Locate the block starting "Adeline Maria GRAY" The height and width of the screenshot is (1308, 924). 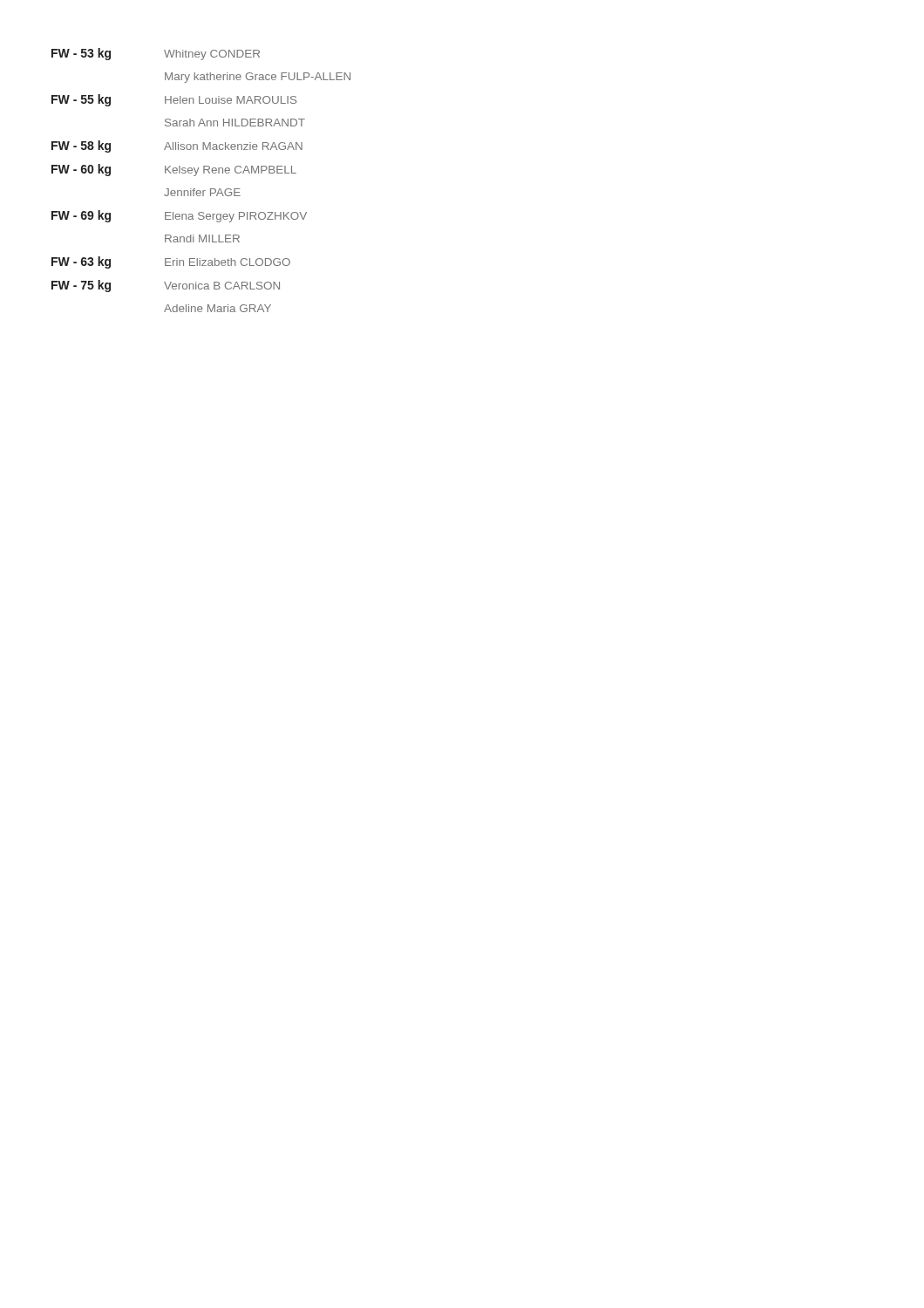(213, 309)
